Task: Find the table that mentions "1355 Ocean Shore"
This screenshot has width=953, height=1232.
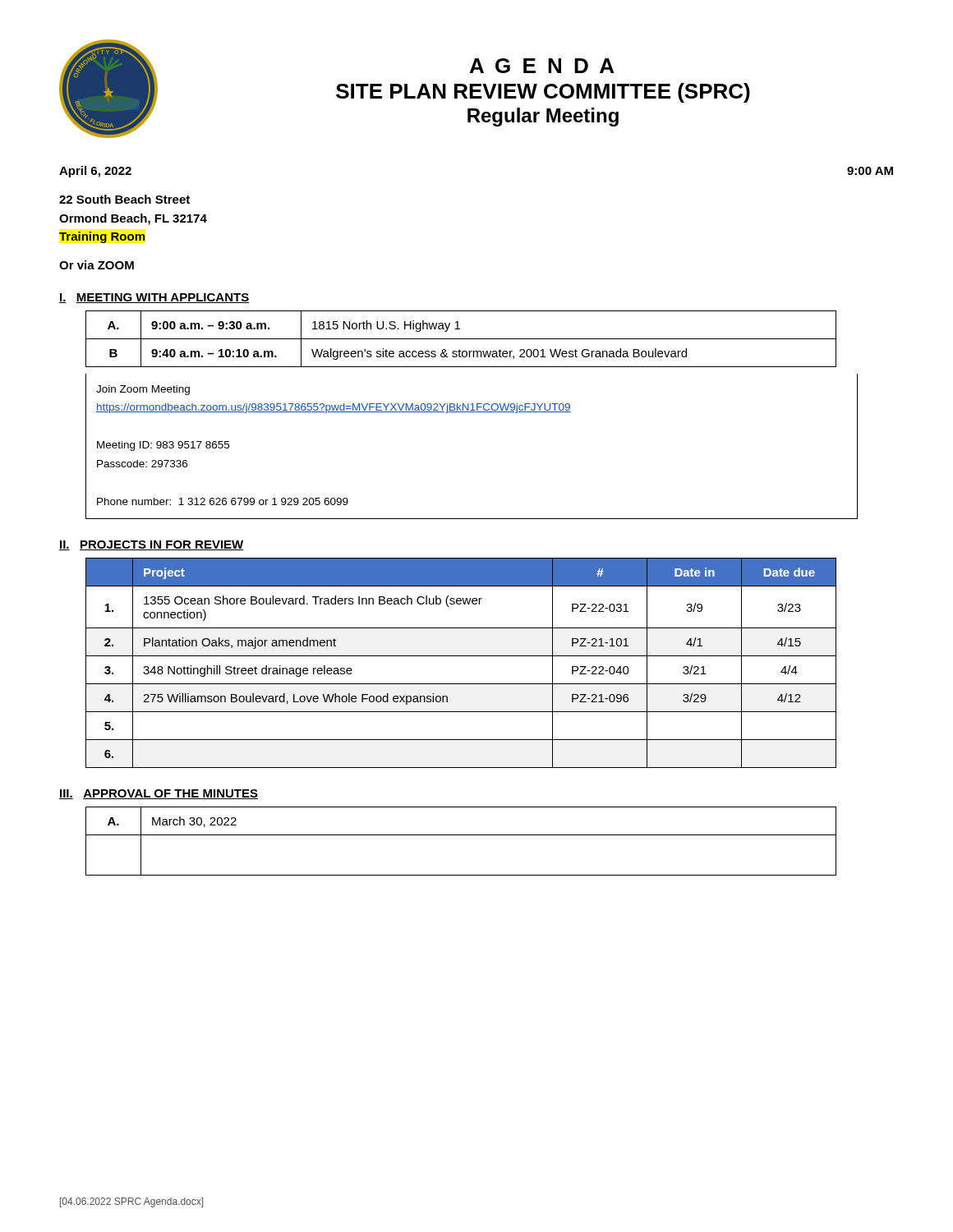Action: [x=476, y=663]
